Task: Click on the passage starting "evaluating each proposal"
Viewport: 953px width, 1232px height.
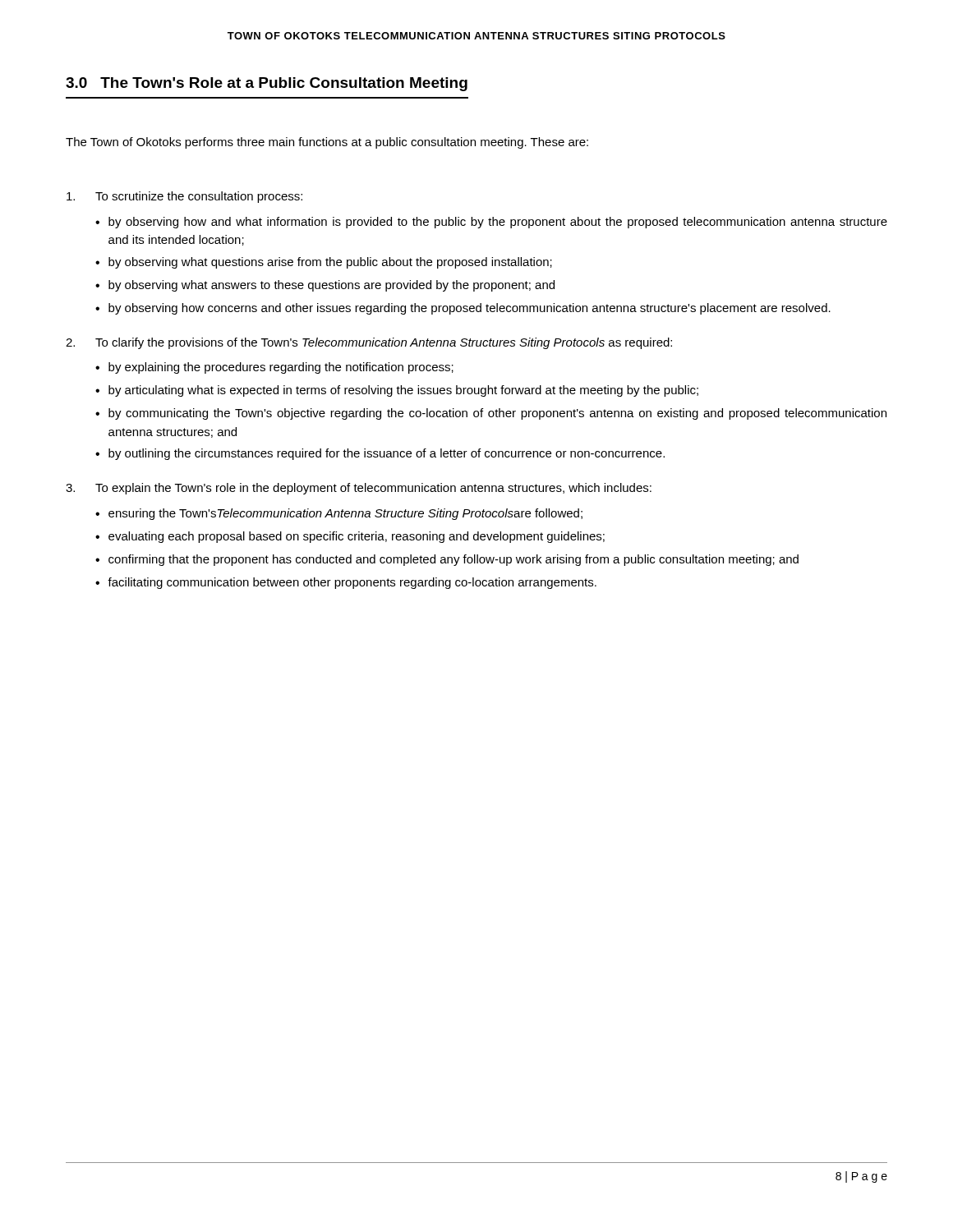Action: pyautogui.click(x=357, y=535)
